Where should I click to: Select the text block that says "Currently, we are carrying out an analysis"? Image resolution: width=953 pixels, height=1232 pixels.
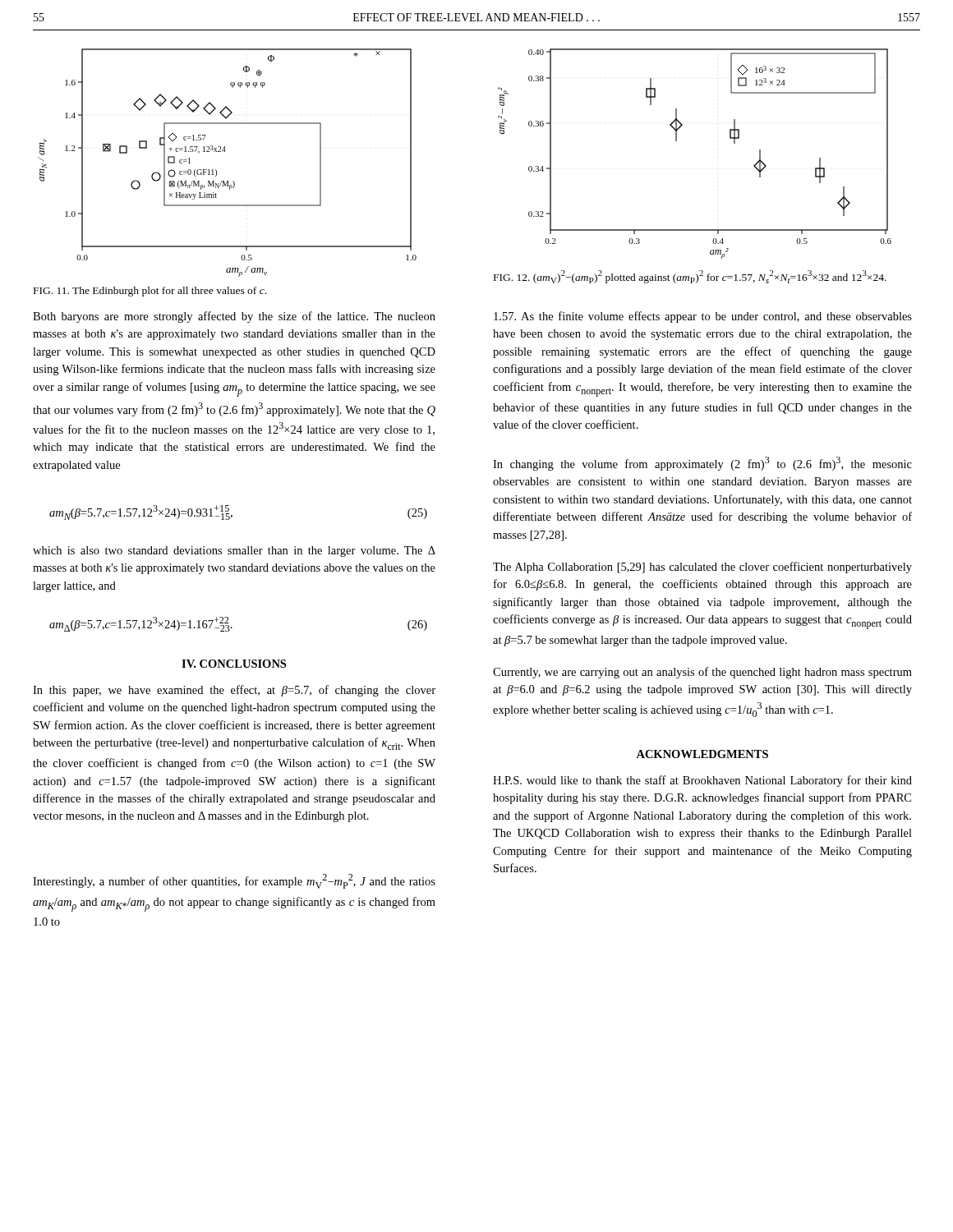point(702,692)
